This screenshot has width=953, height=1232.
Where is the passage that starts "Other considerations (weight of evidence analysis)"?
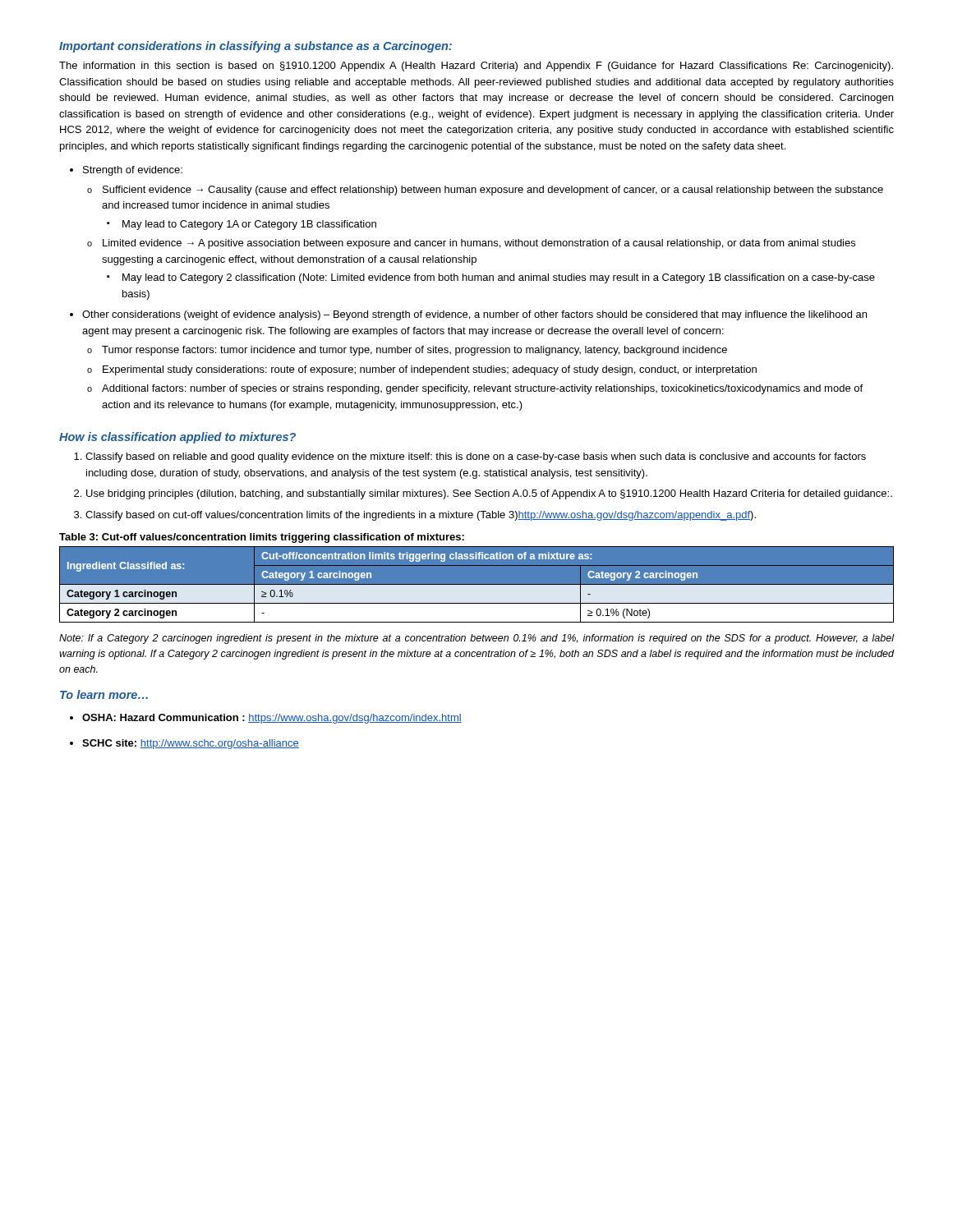[x=488, y=360]
